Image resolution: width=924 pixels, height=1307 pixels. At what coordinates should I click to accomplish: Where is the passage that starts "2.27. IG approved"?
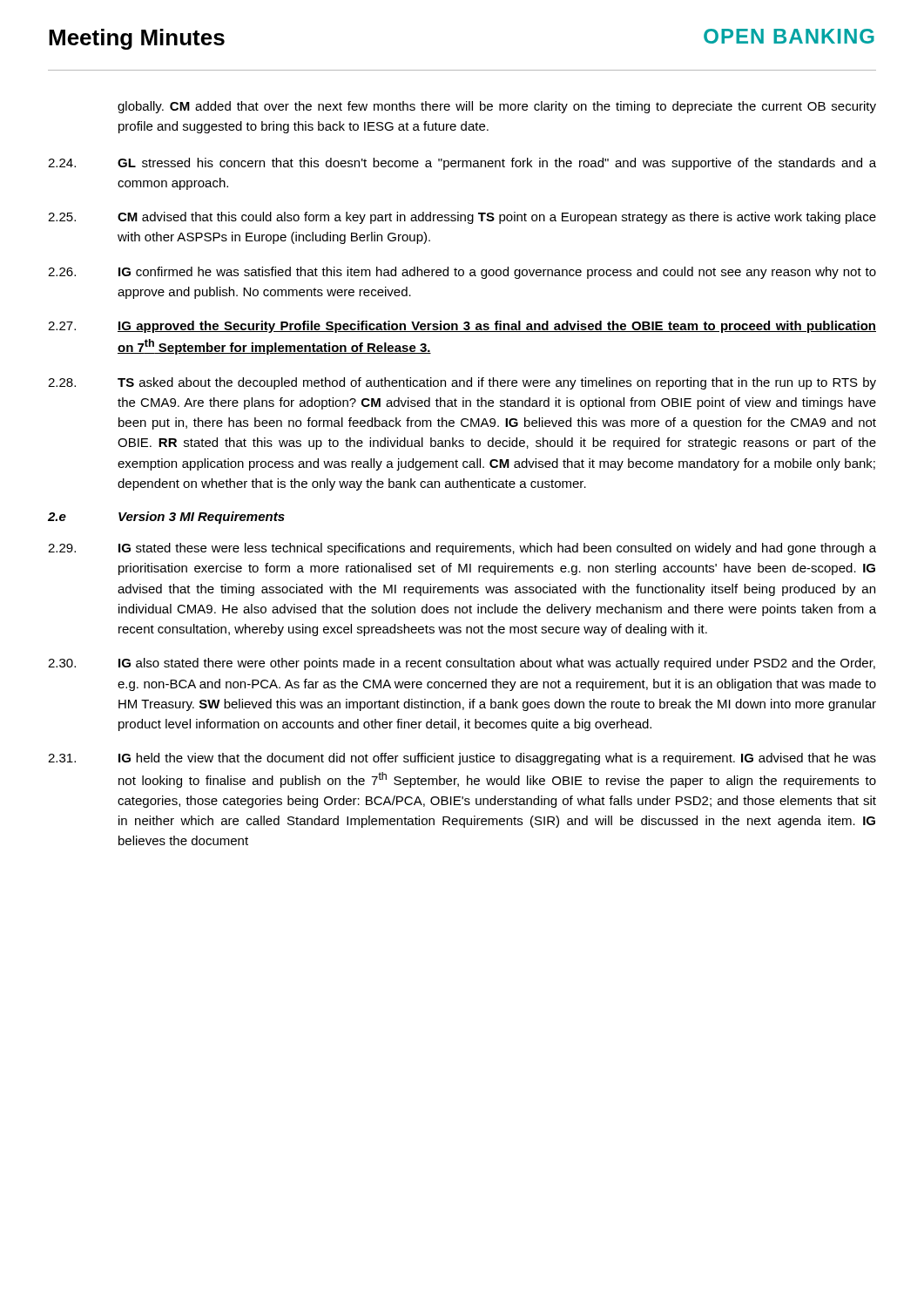click(462, 337)
